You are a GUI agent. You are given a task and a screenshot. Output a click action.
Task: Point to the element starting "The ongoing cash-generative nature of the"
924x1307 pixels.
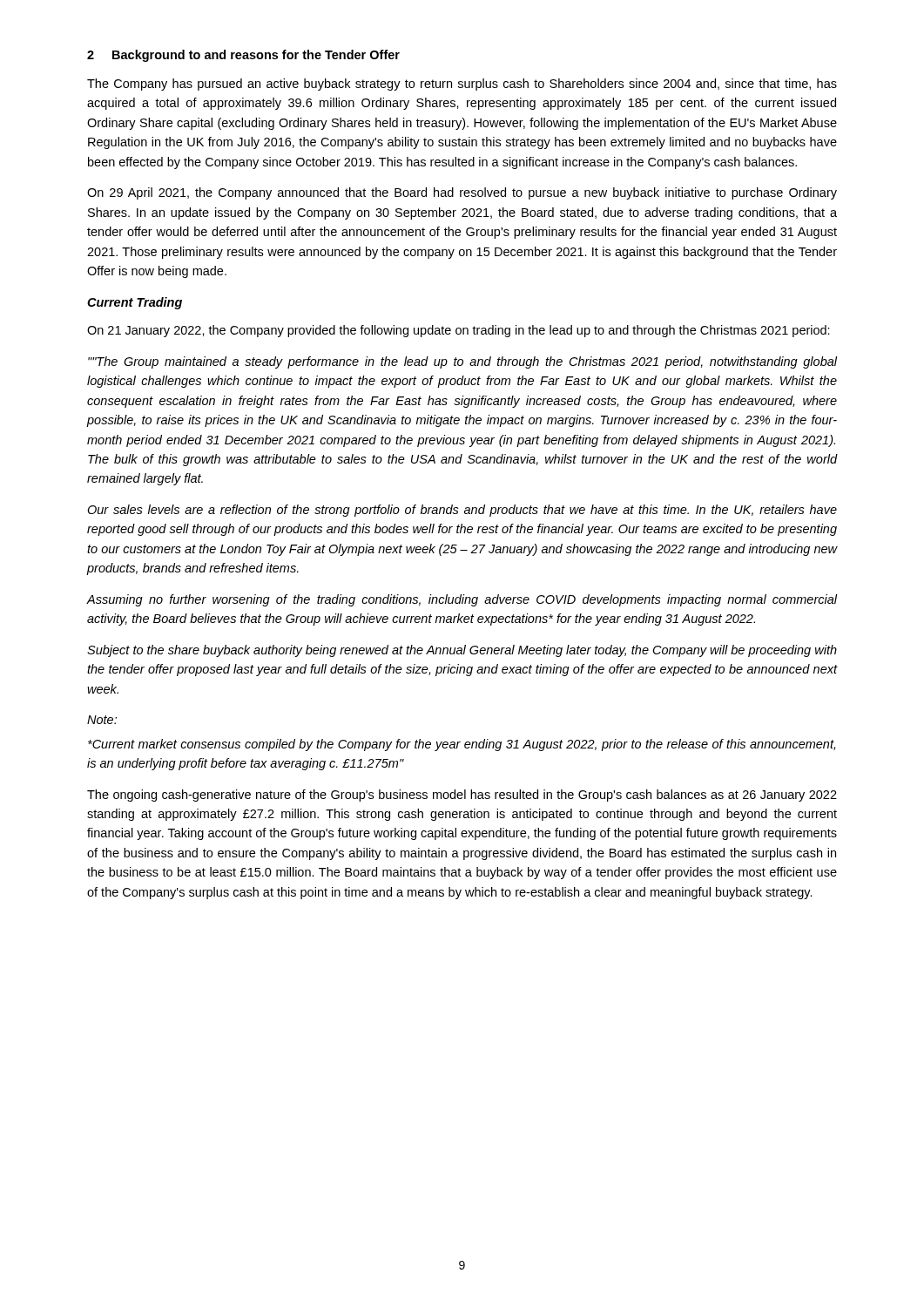pos(462,843)
